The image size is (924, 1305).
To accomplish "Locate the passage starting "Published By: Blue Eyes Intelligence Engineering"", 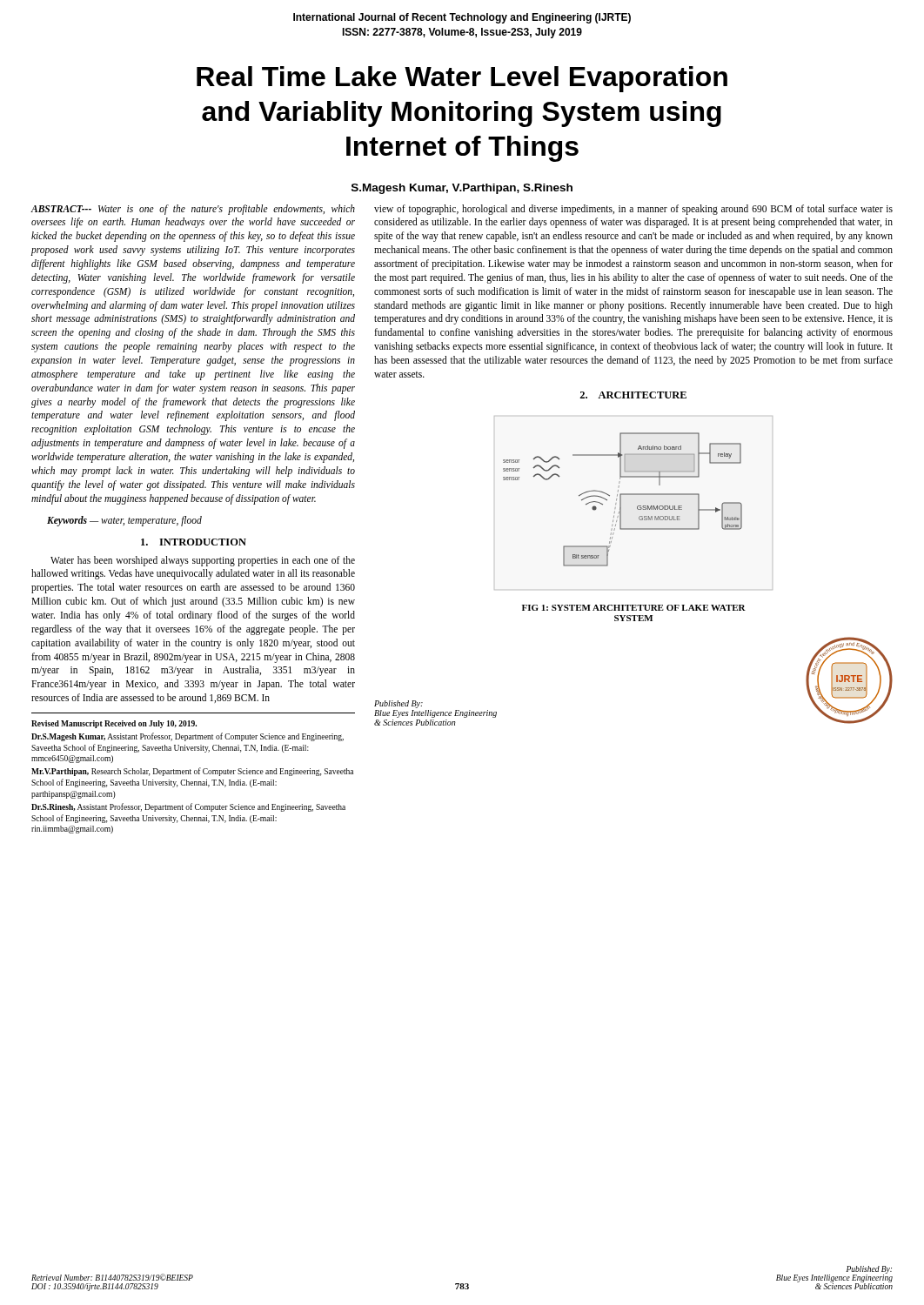I will click(436, 713).
